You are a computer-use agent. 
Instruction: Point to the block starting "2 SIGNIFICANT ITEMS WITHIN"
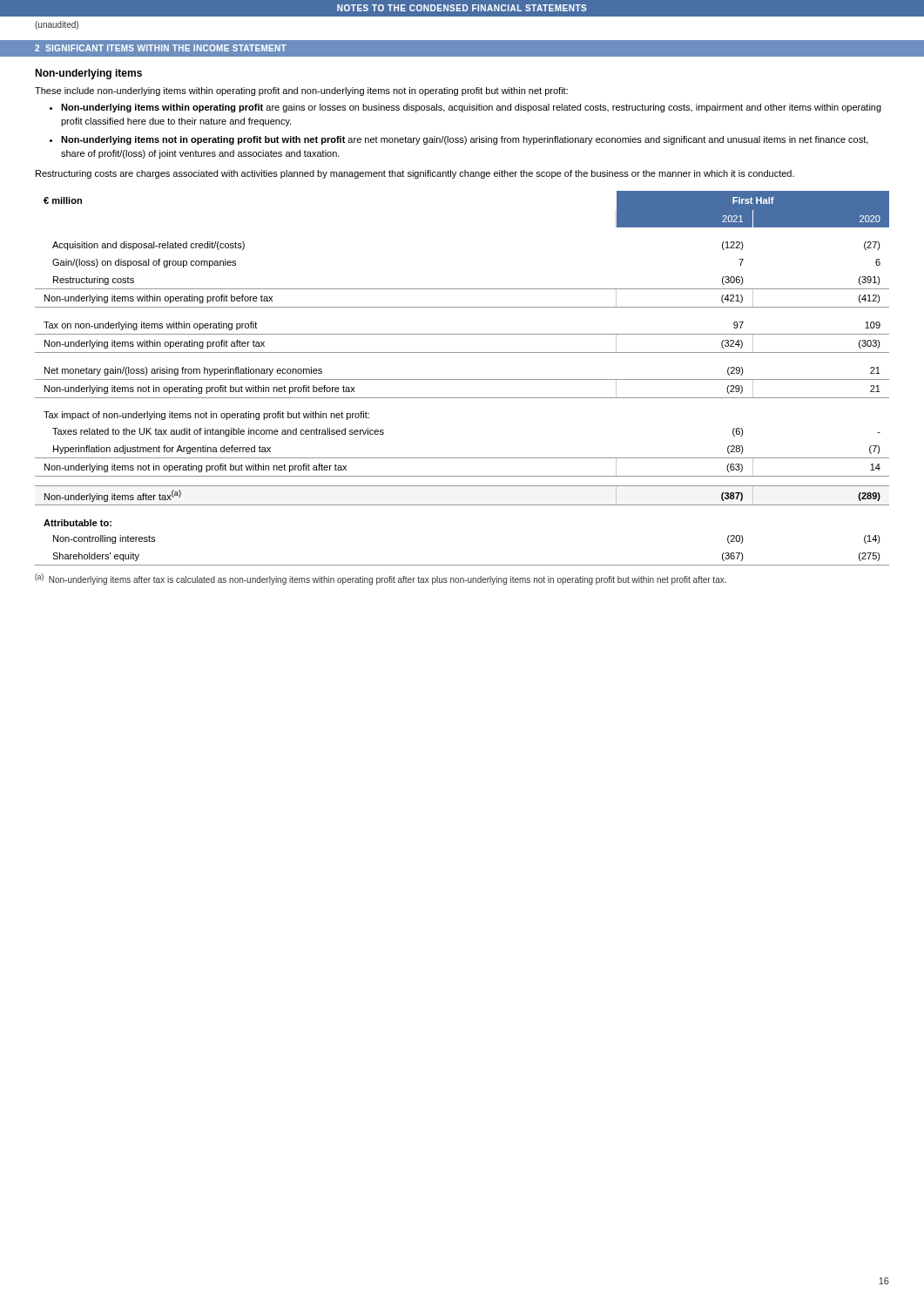coord(161,48)
